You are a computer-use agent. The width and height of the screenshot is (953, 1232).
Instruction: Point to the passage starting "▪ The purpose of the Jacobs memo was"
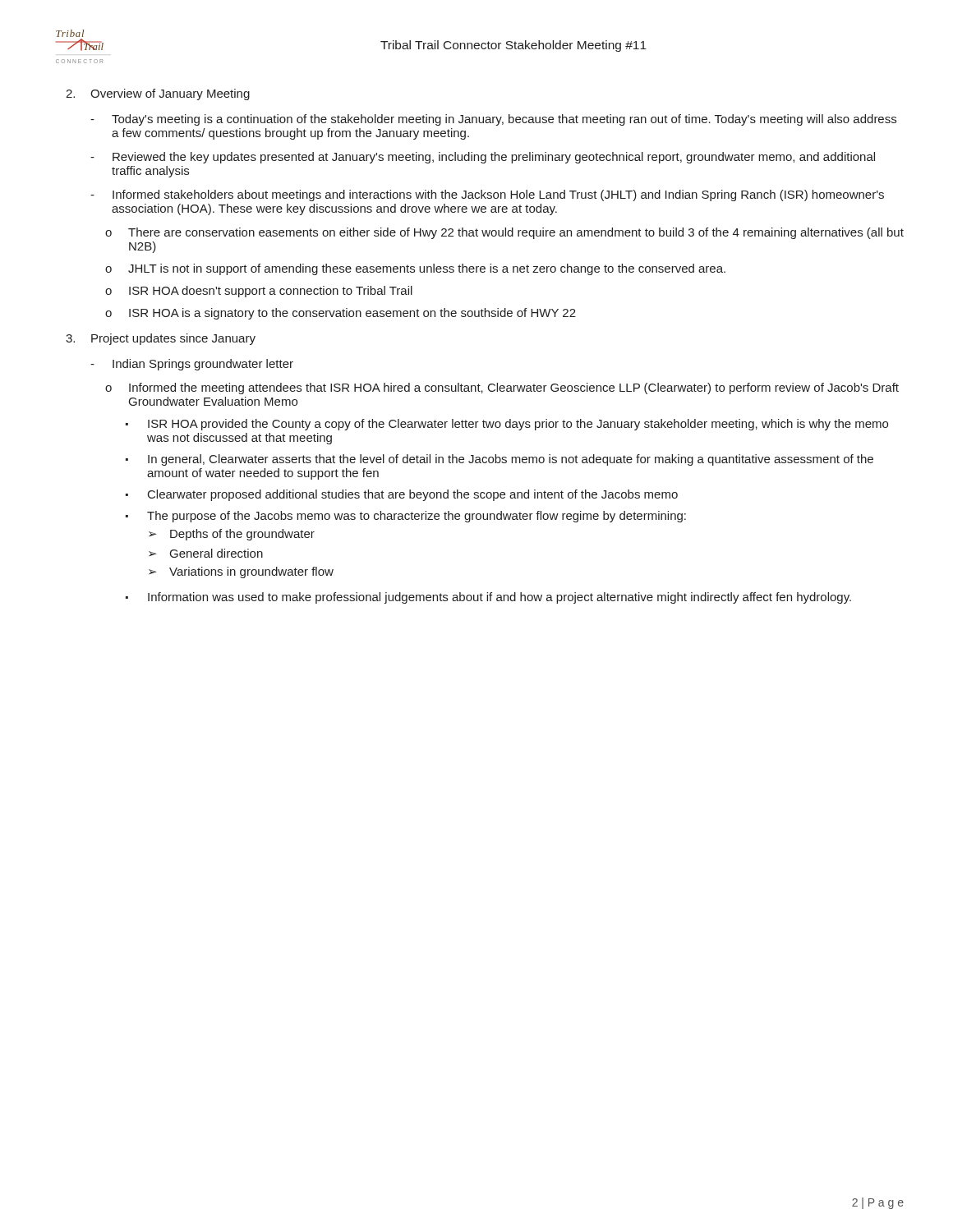point(406,517)
